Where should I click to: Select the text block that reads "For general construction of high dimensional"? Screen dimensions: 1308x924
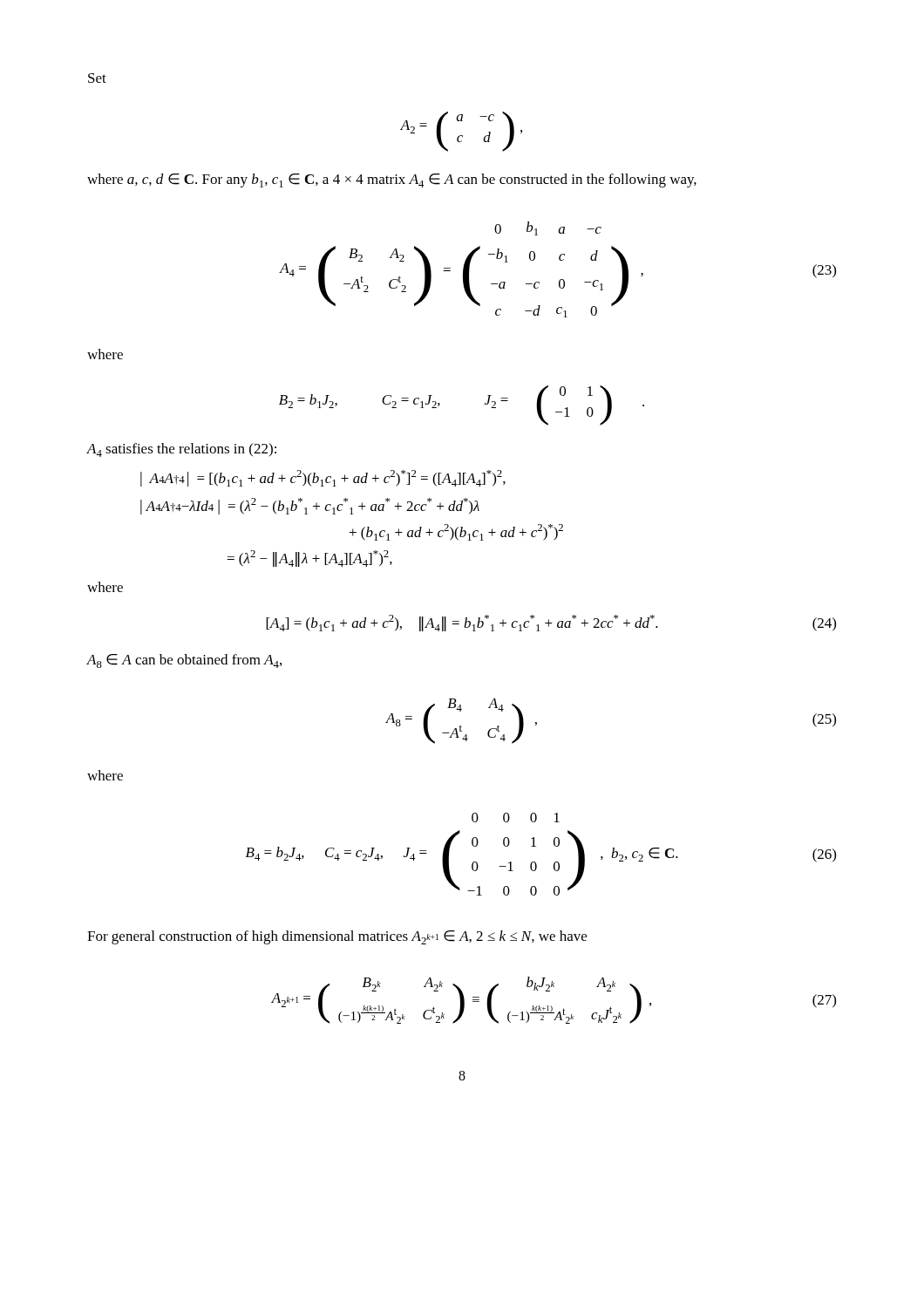(x=337, y=938)
